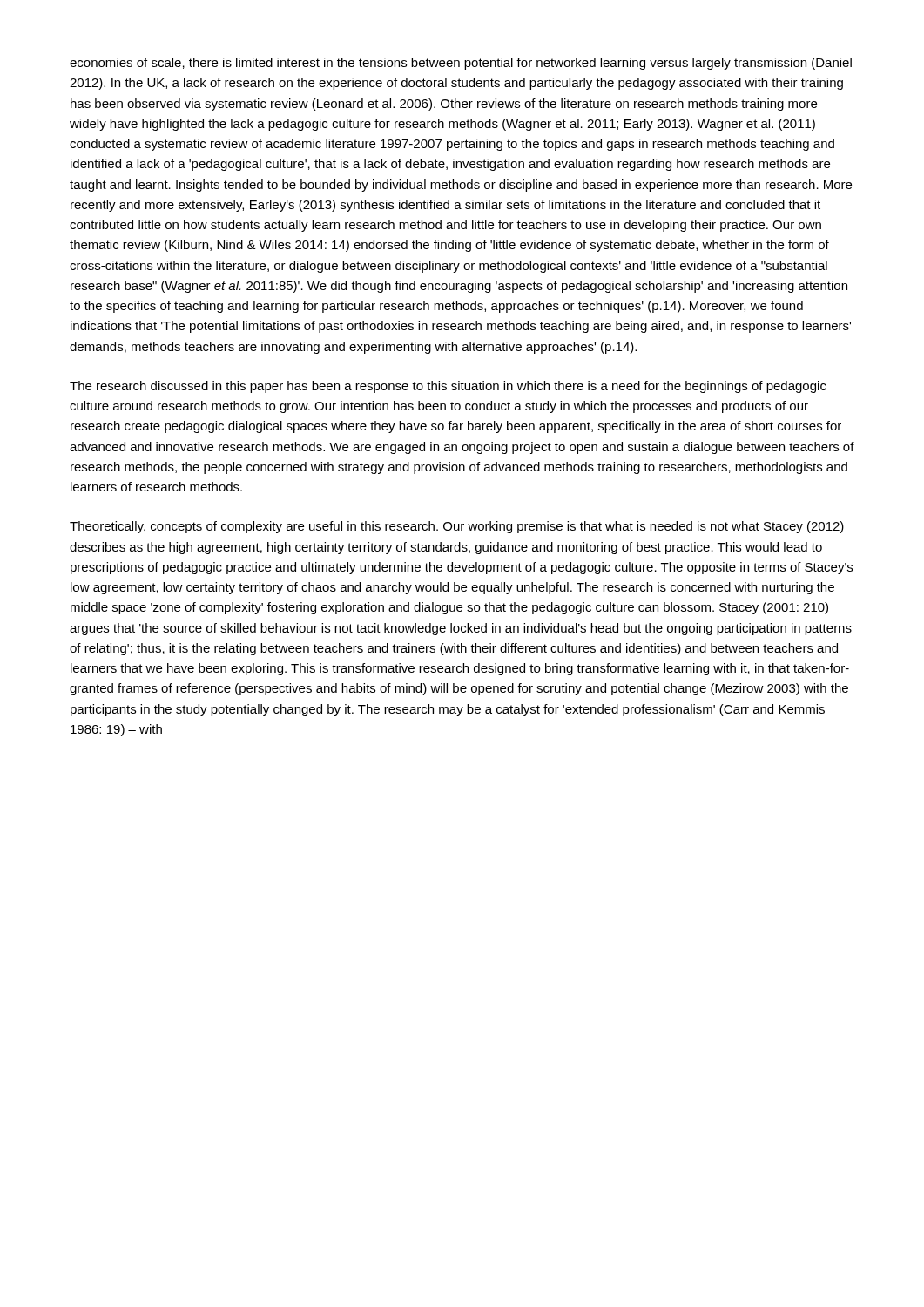The width and height of the screenshot is (924, 1307).
Task: Locate the element starting "The research discussed in this paper"
Action: click(462, 436)
